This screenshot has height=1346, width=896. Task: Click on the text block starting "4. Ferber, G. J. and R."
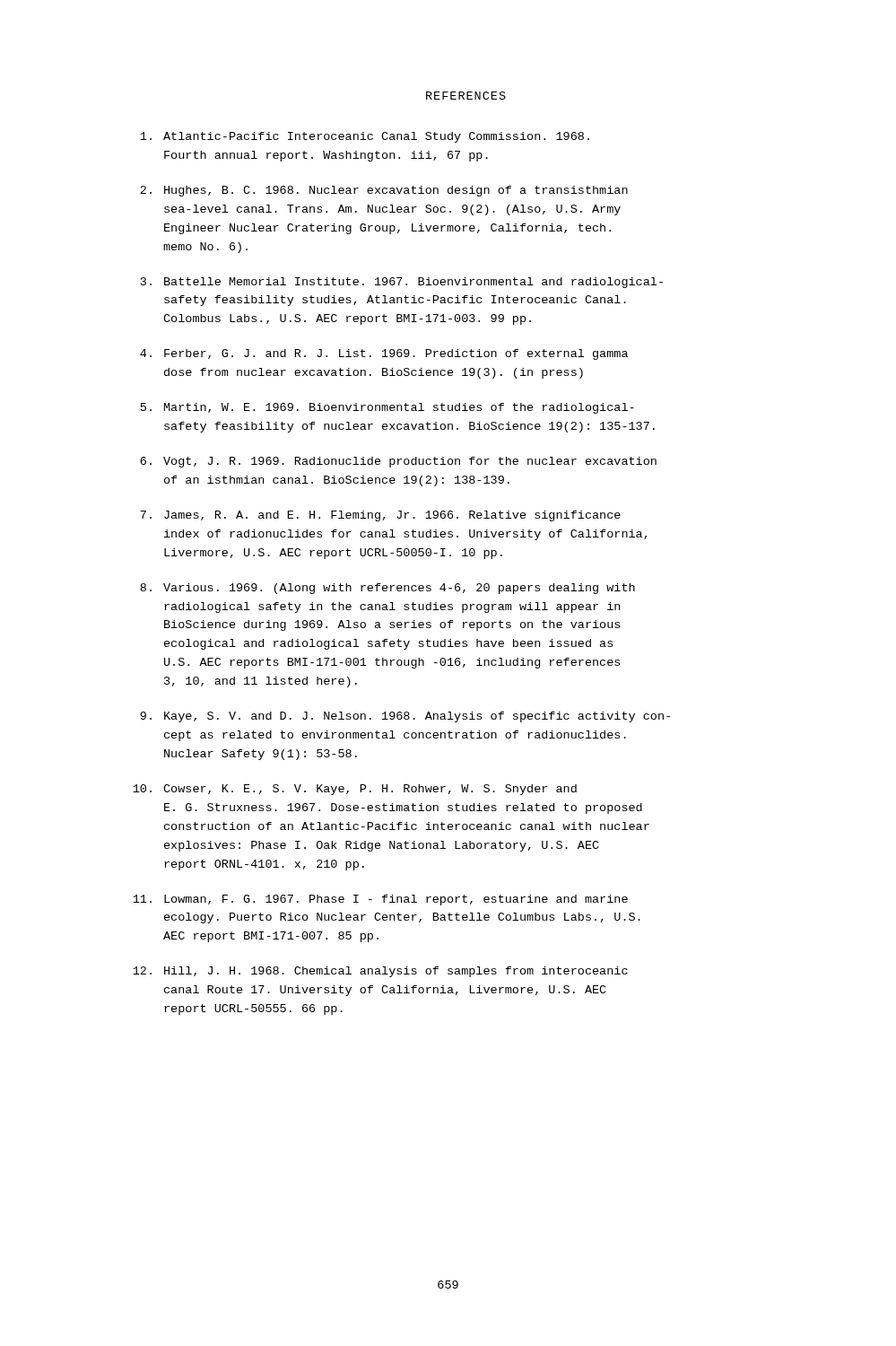click(x=466, y=365)
